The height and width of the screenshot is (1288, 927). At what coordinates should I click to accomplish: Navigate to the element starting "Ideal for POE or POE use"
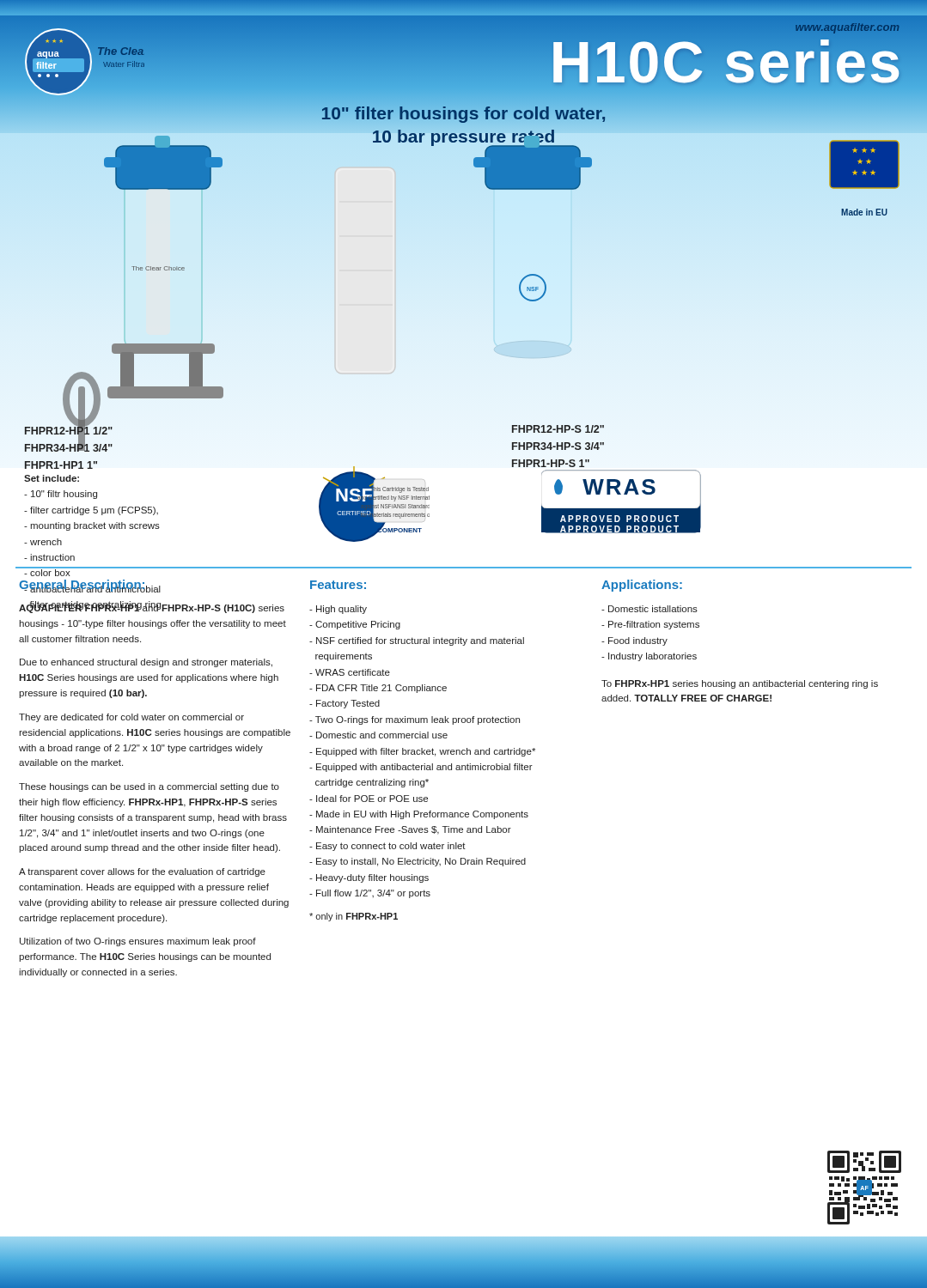(x=369, y=798)
